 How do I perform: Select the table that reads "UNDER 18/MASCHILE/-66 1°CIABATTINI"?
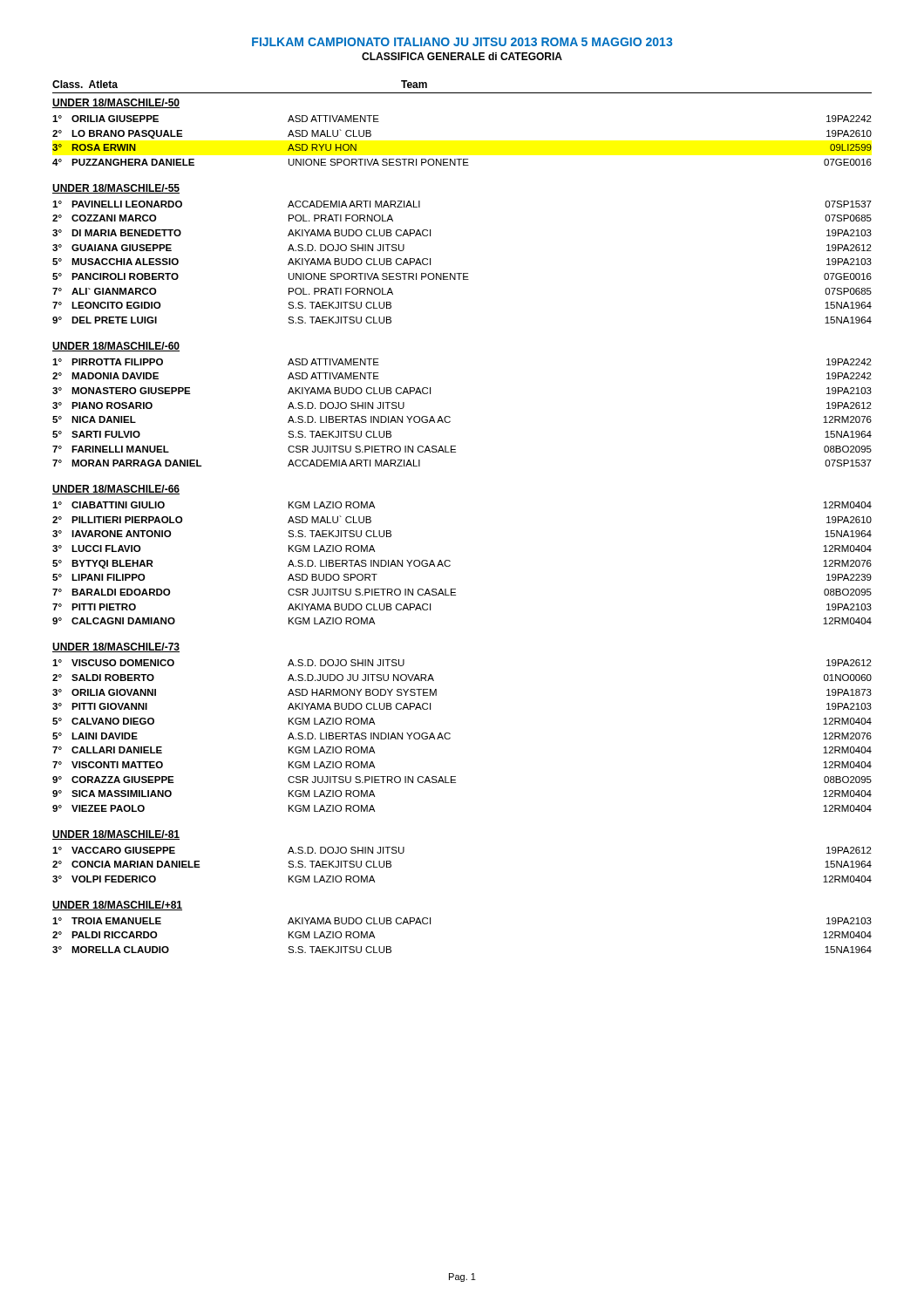pyautogui.click(x=462, y=556)
